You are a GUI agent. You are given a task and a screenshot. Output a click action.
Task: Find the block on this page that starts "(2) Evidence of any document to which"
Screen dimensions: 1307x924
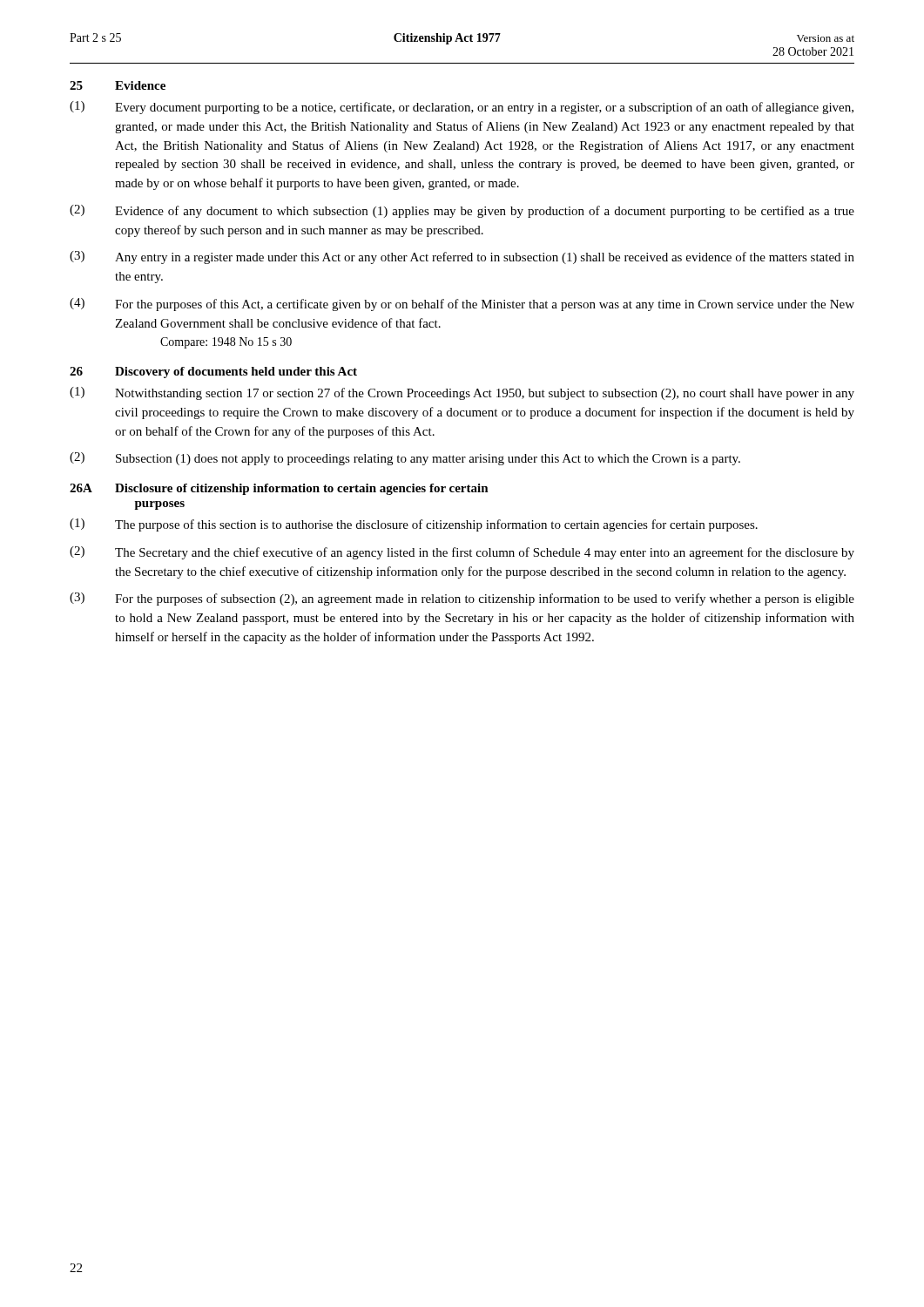(462, 221)
